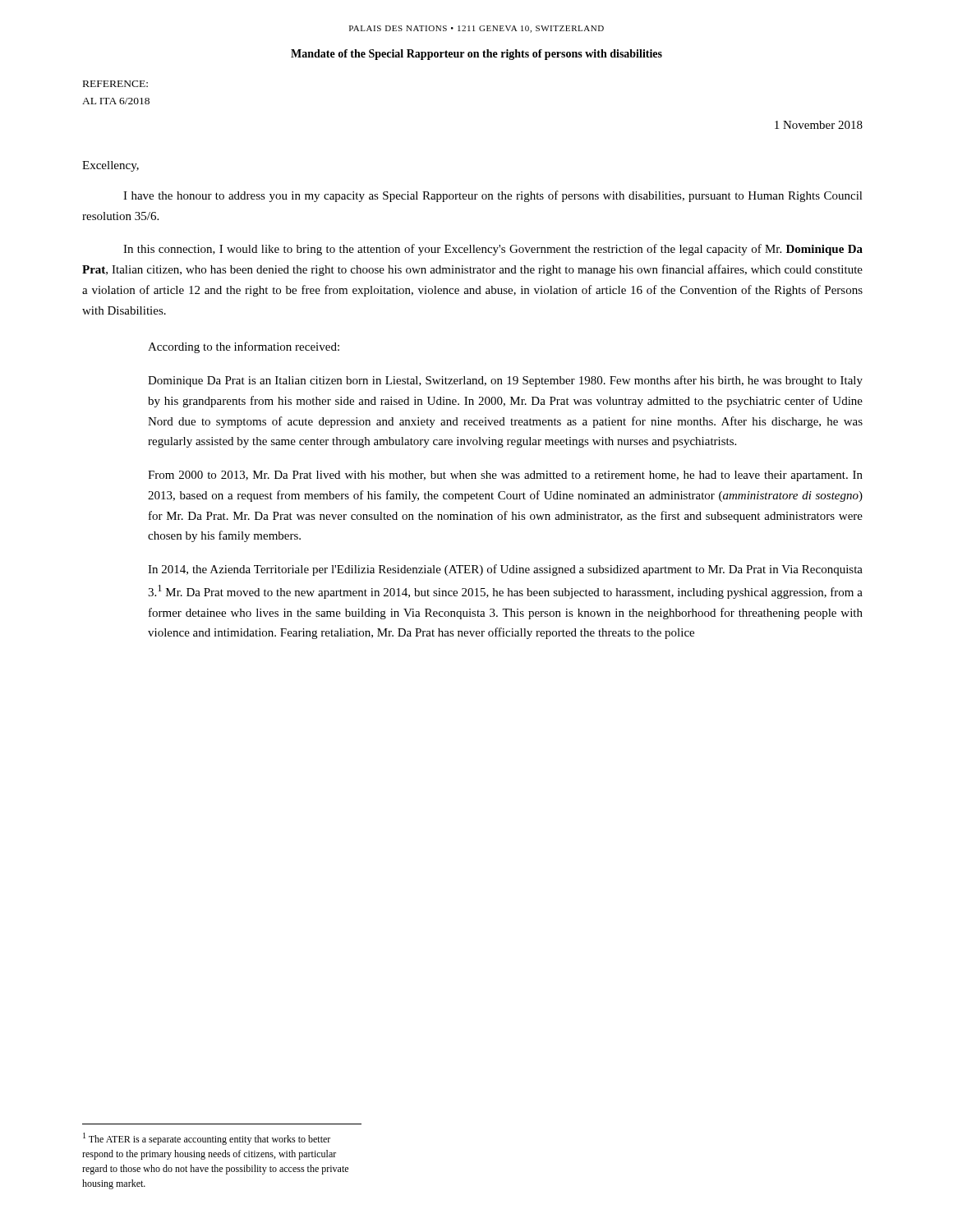Find the block on this page that starts "Dominique Da Prat is an Italian citizen"
This screenshot has width=953, height=1232.
click(505, 411)
